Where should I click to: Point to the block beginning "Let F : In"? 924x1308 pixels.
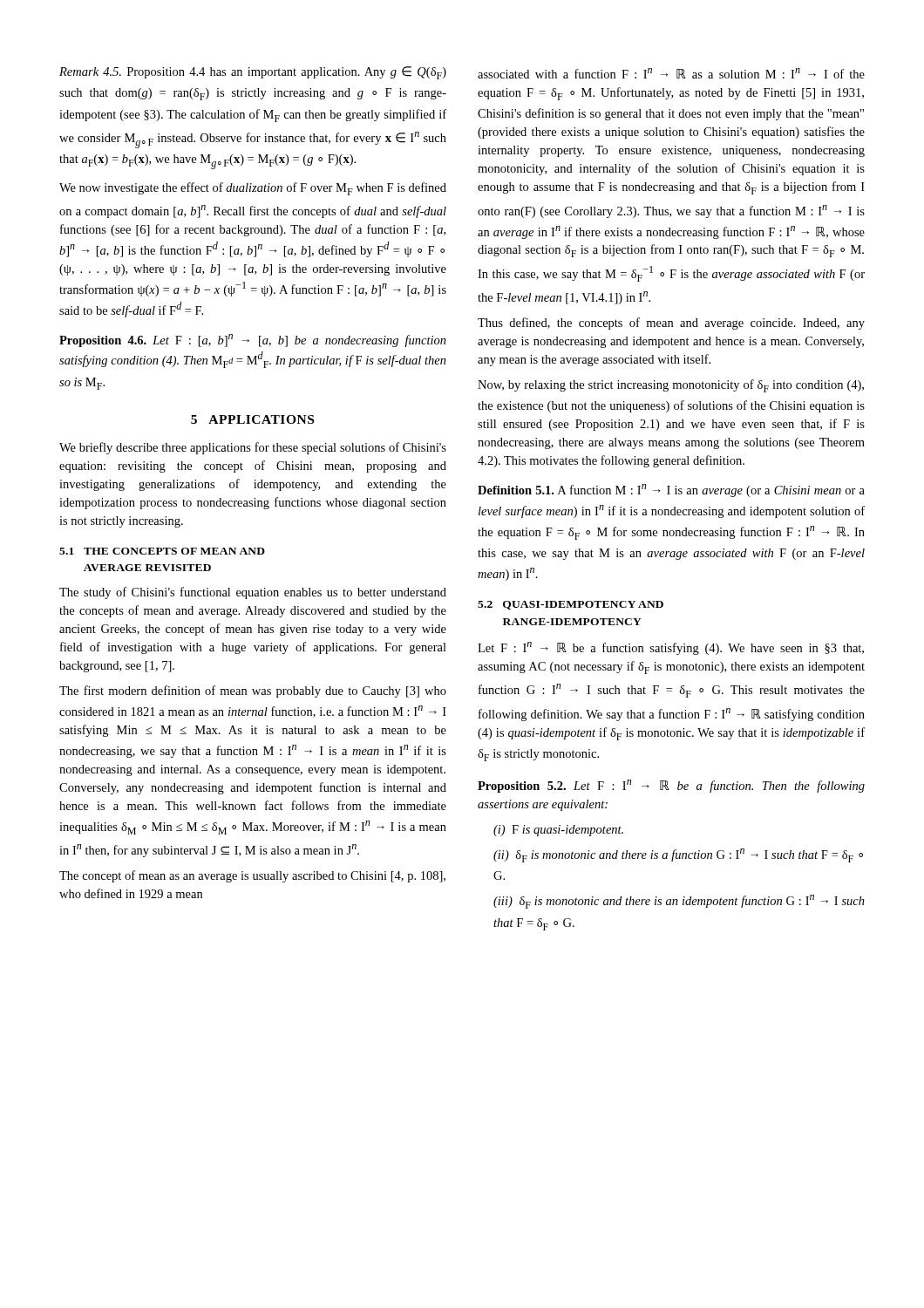671,701
